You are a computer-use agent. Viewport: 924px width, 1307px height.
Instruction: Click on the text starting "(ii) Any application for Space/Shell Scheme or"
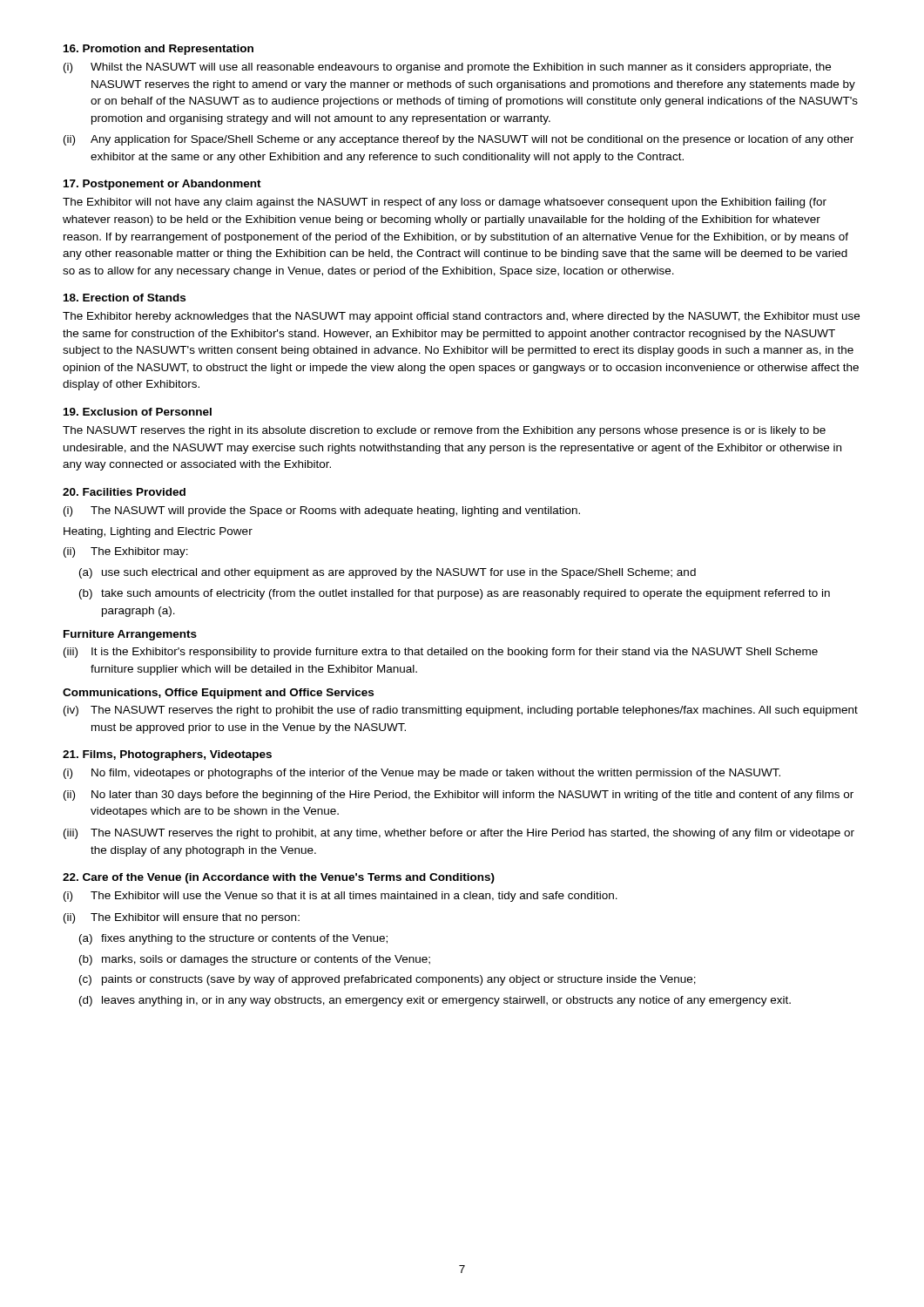tap(462, 148)
